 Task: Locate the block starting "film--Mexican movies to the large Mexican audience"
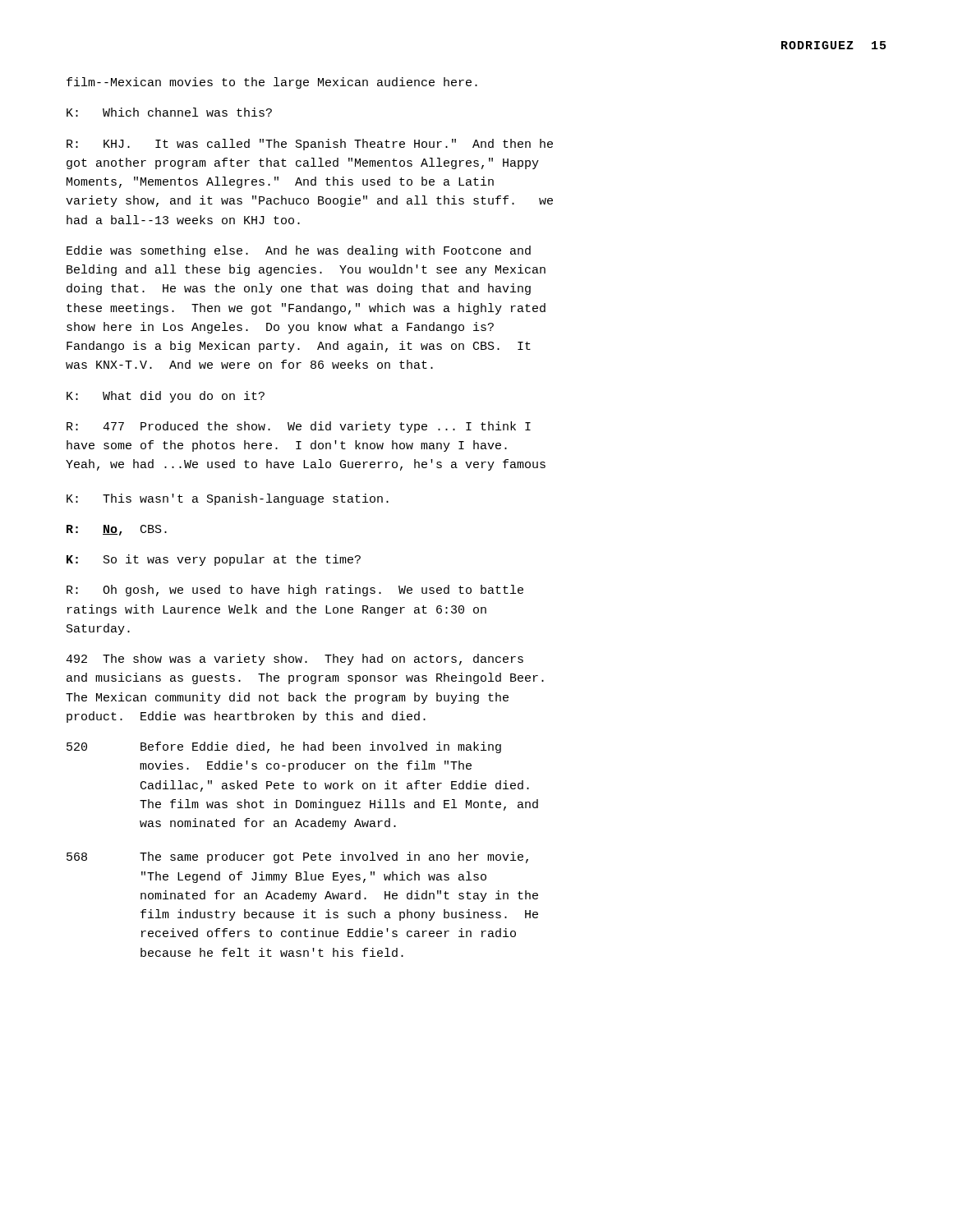(273, 83)
